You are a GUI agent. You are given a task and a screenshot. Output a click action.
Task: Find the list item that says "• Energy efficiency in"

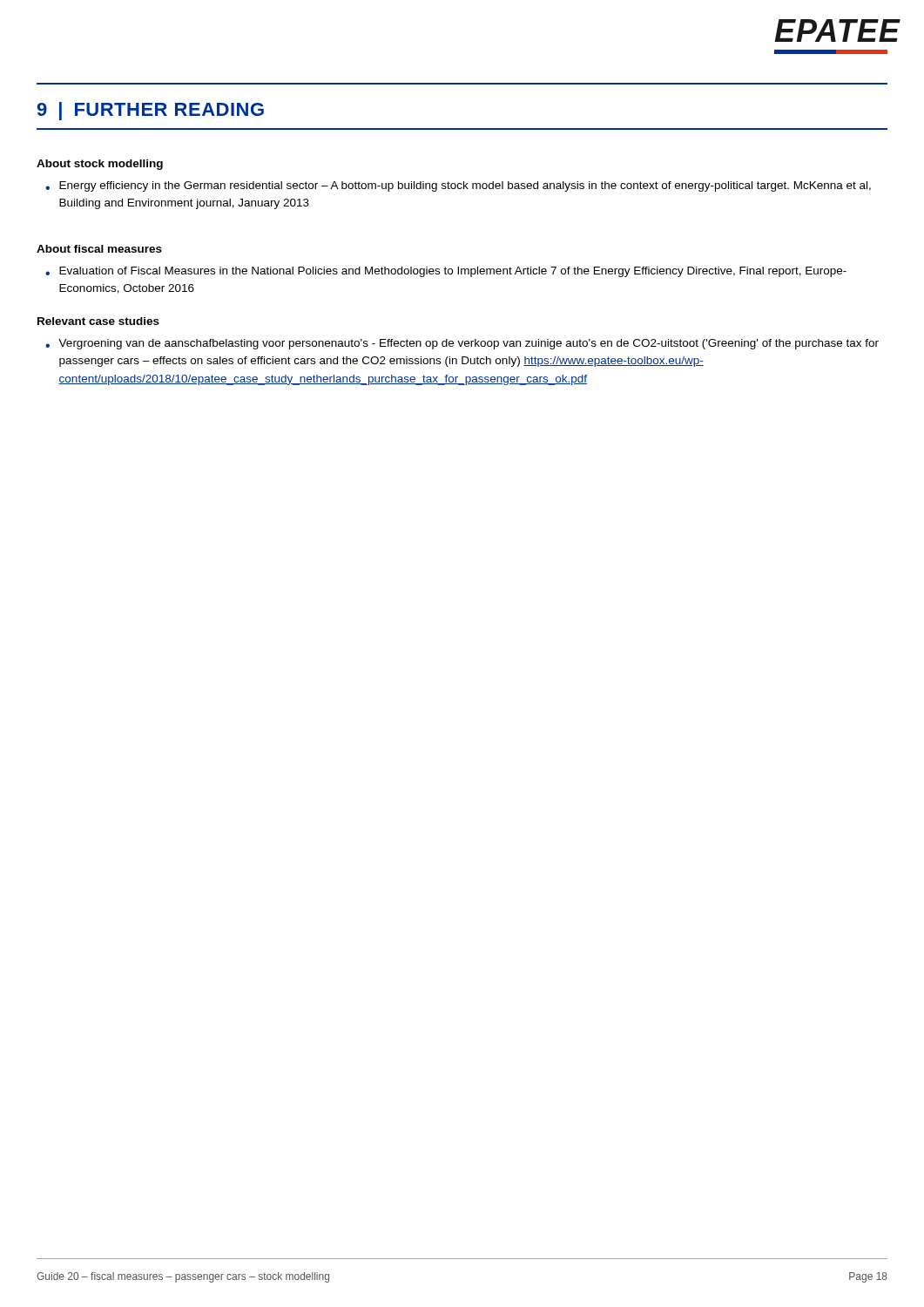(462, 194)
